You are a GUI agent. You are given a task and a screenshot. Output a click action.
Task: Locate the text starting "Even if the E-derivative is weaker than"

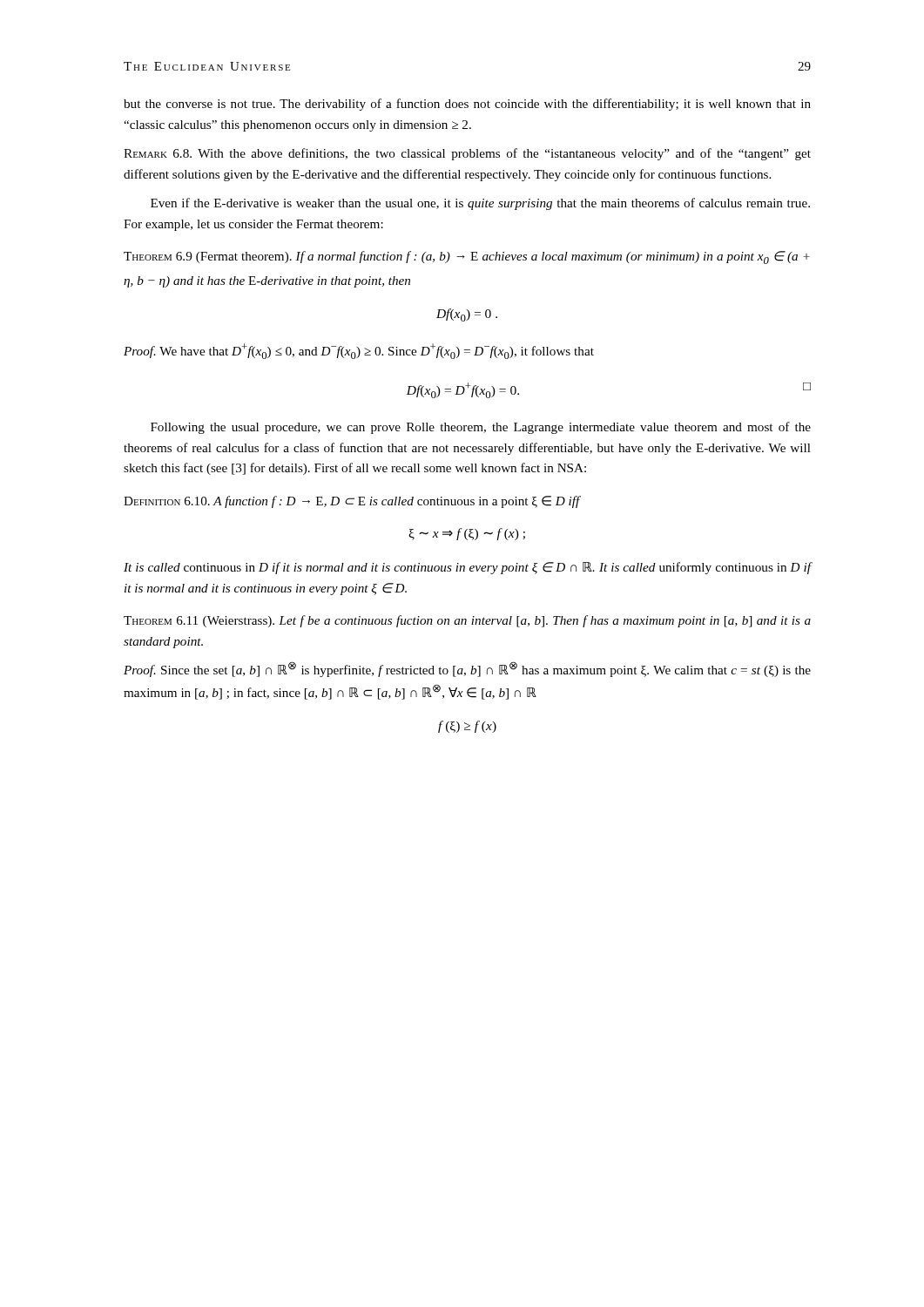(467, 213)
